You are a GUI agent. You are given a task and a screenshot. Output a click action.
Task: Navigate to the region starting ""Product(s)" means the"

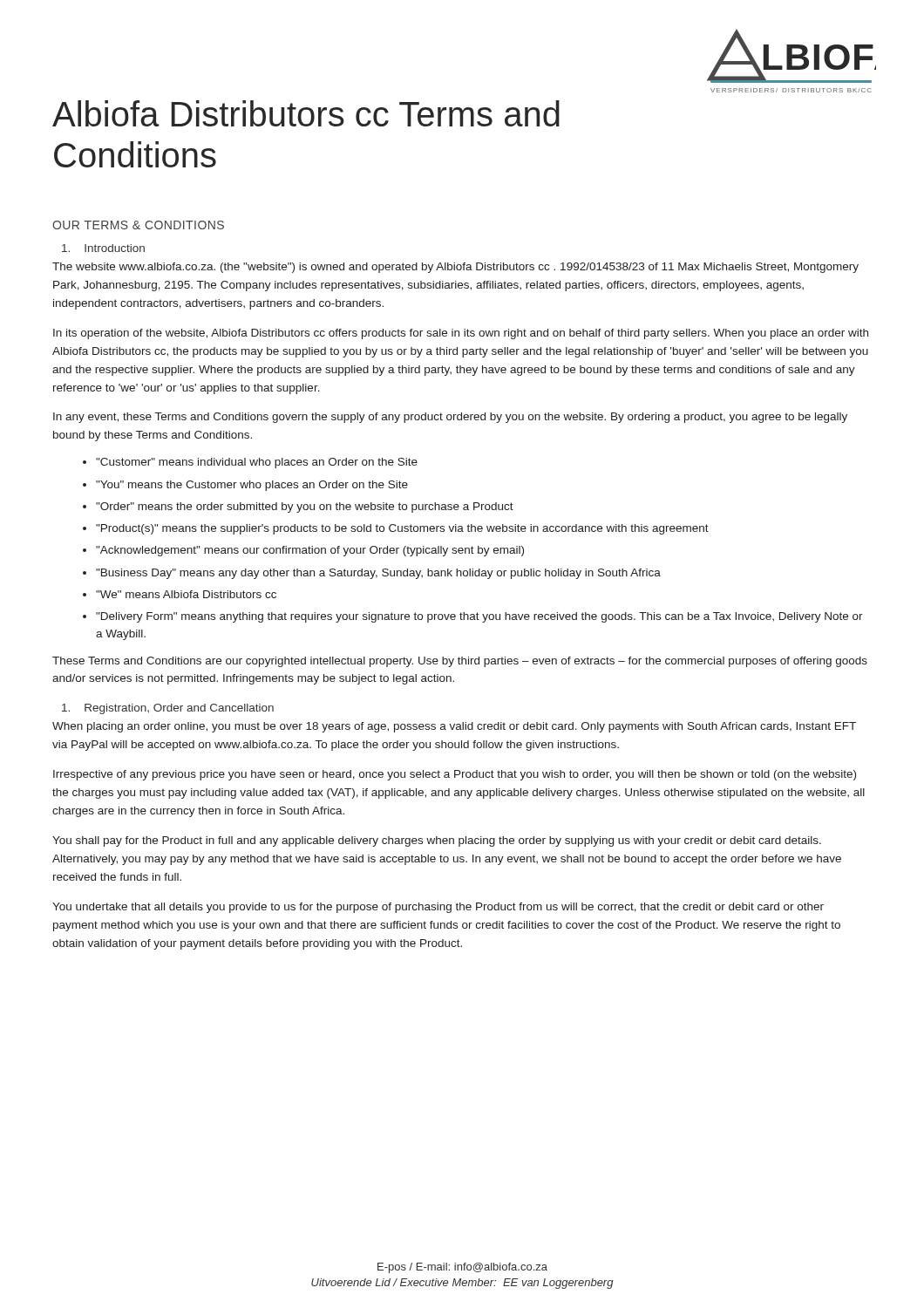pos(402,528)
